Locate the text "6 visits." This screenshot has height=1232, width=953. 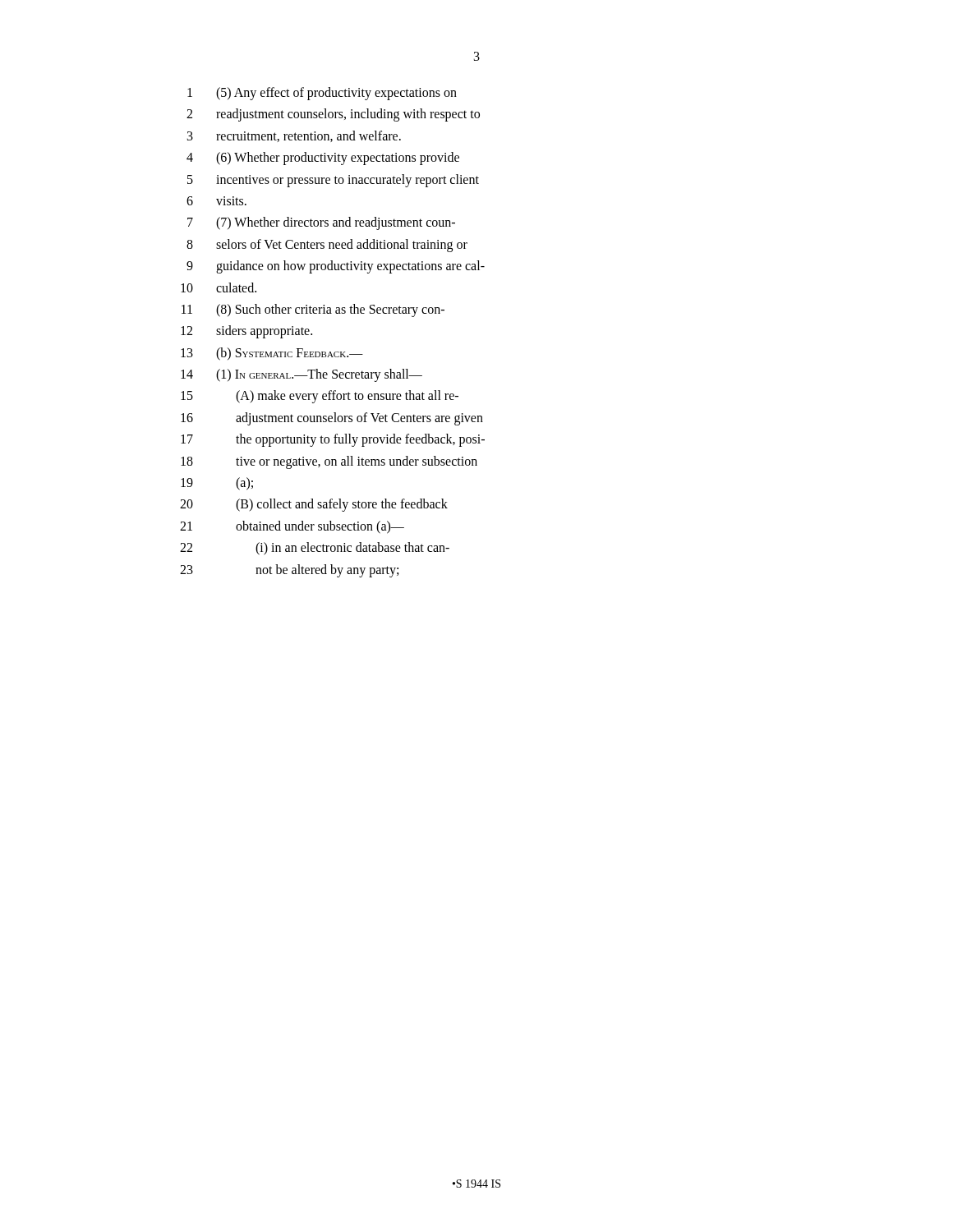[x=216, y=201]
